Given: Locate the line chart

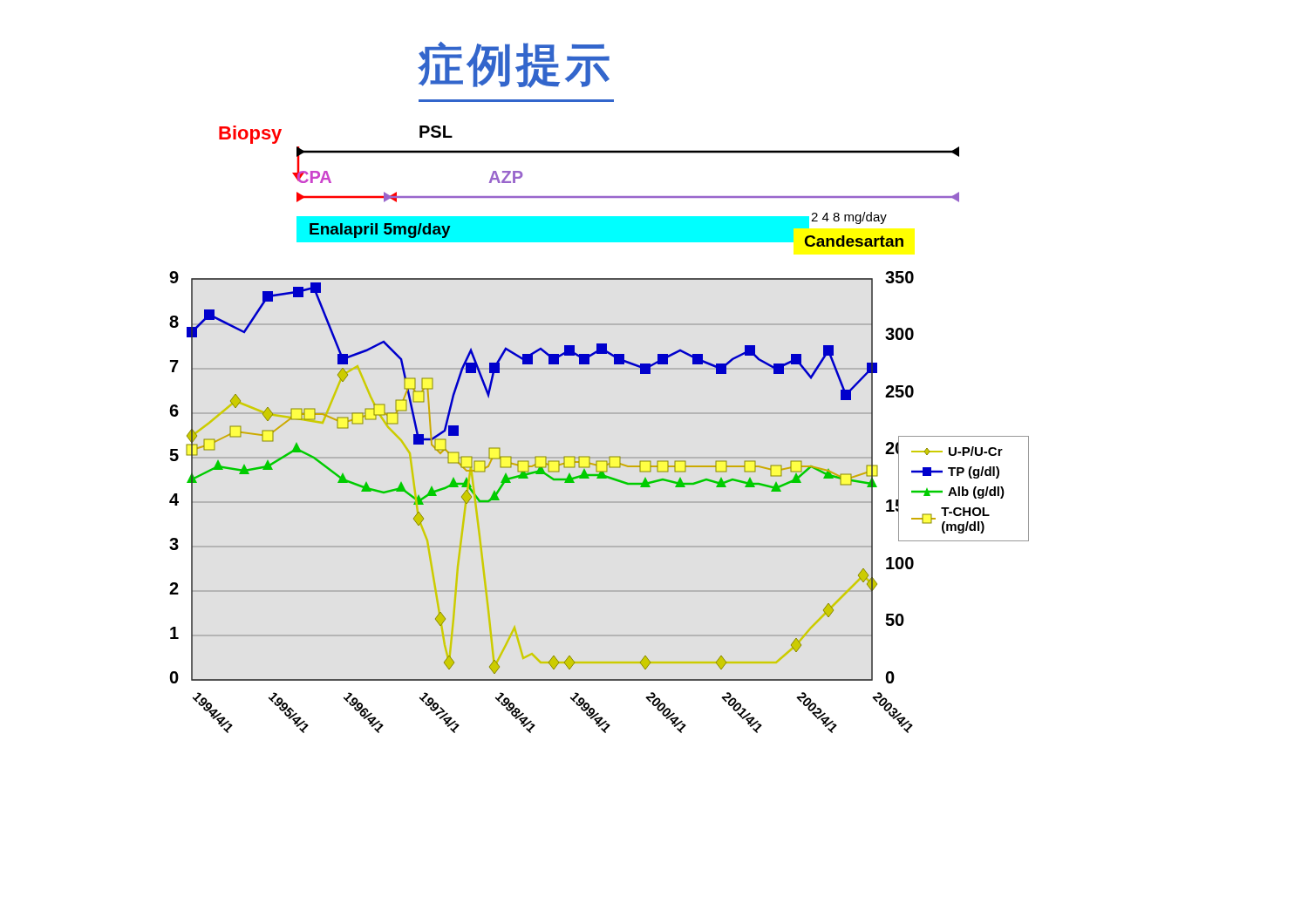Looking at the screenshot, I should (576, 536).
